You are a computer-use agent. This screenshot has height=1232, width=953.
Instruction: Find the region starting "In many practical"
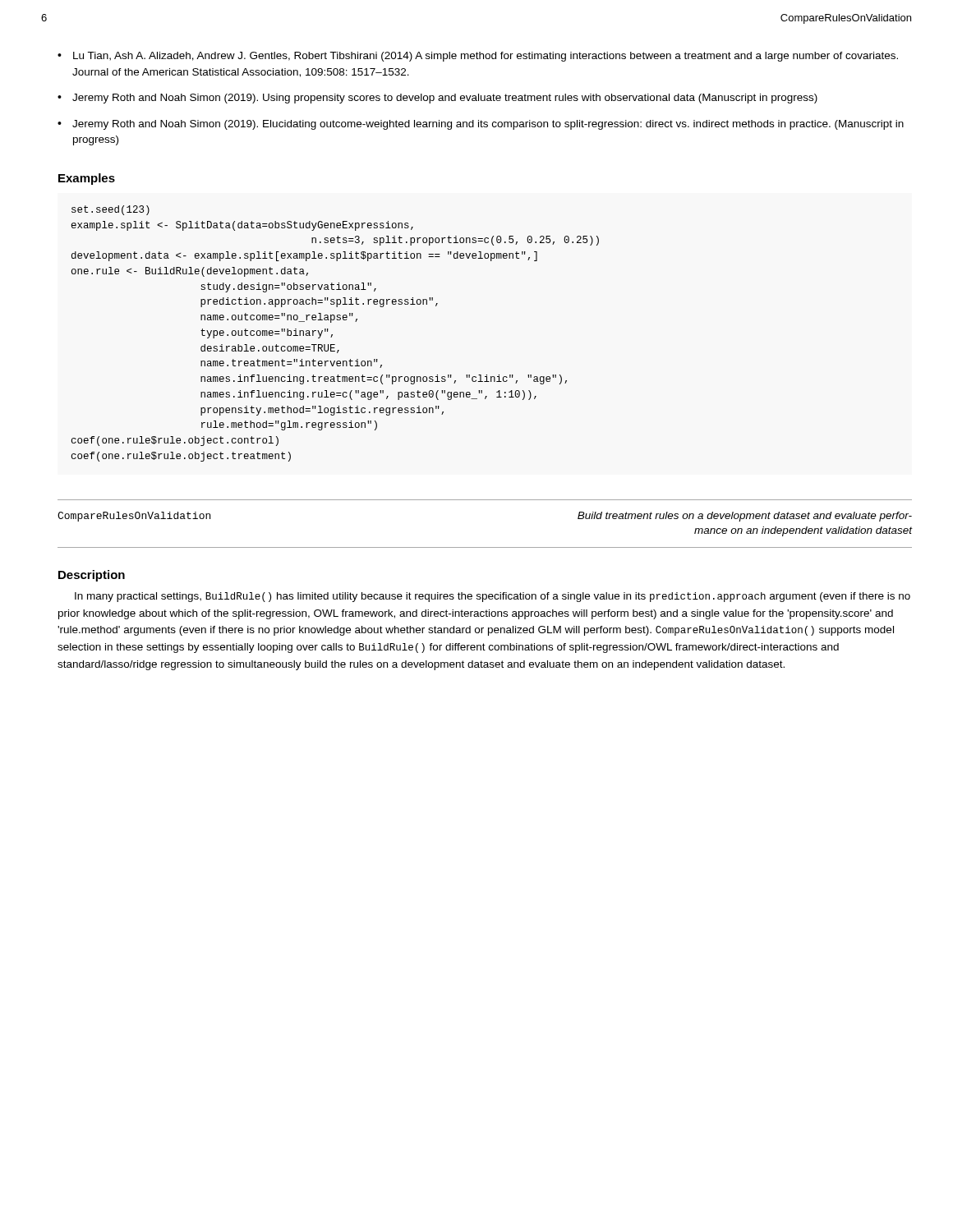click(x=484, y=630)
